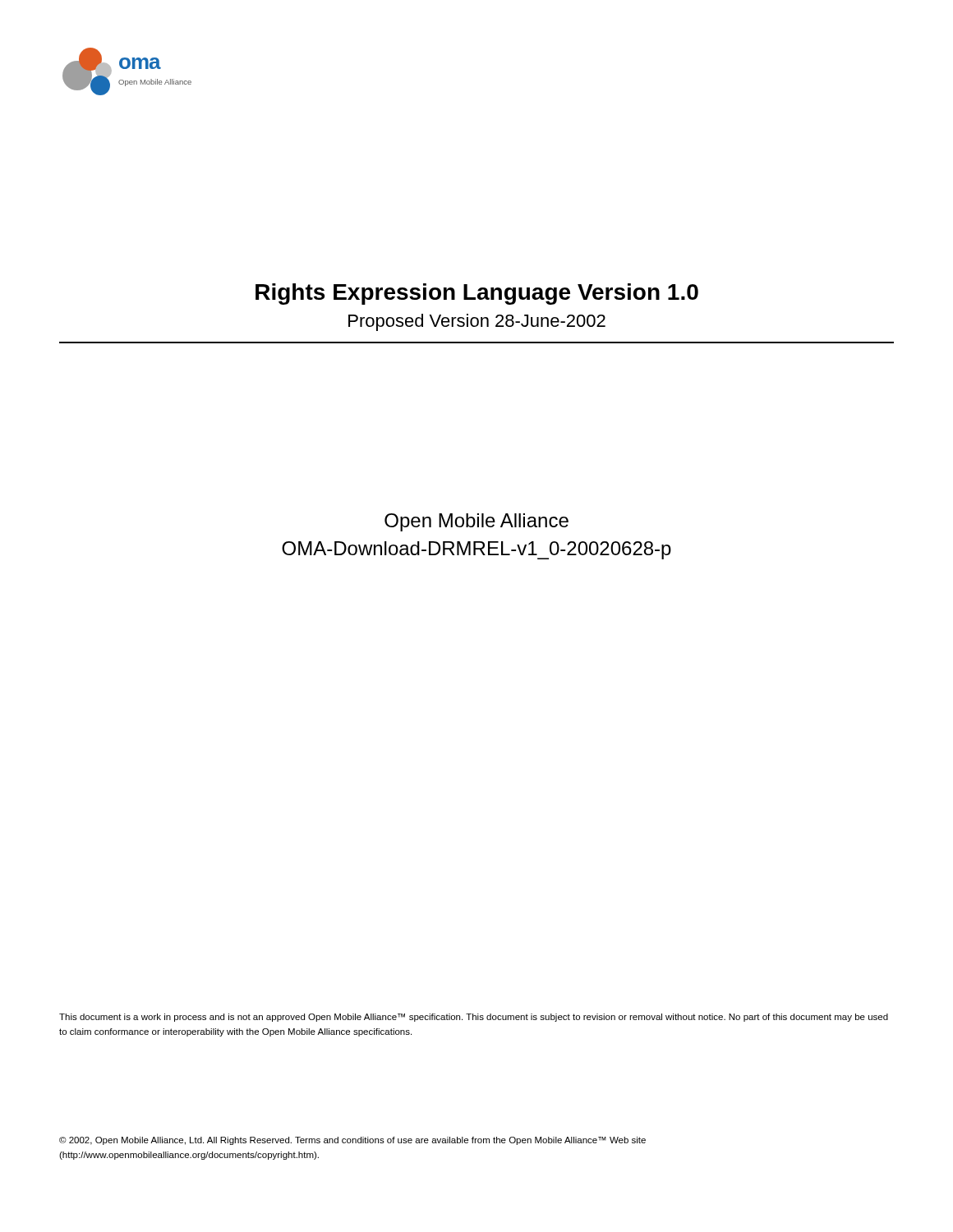Where is the passage that starts "This document is a"?
This screenshot has width=953, height=1232.
tap(474, 1024)
